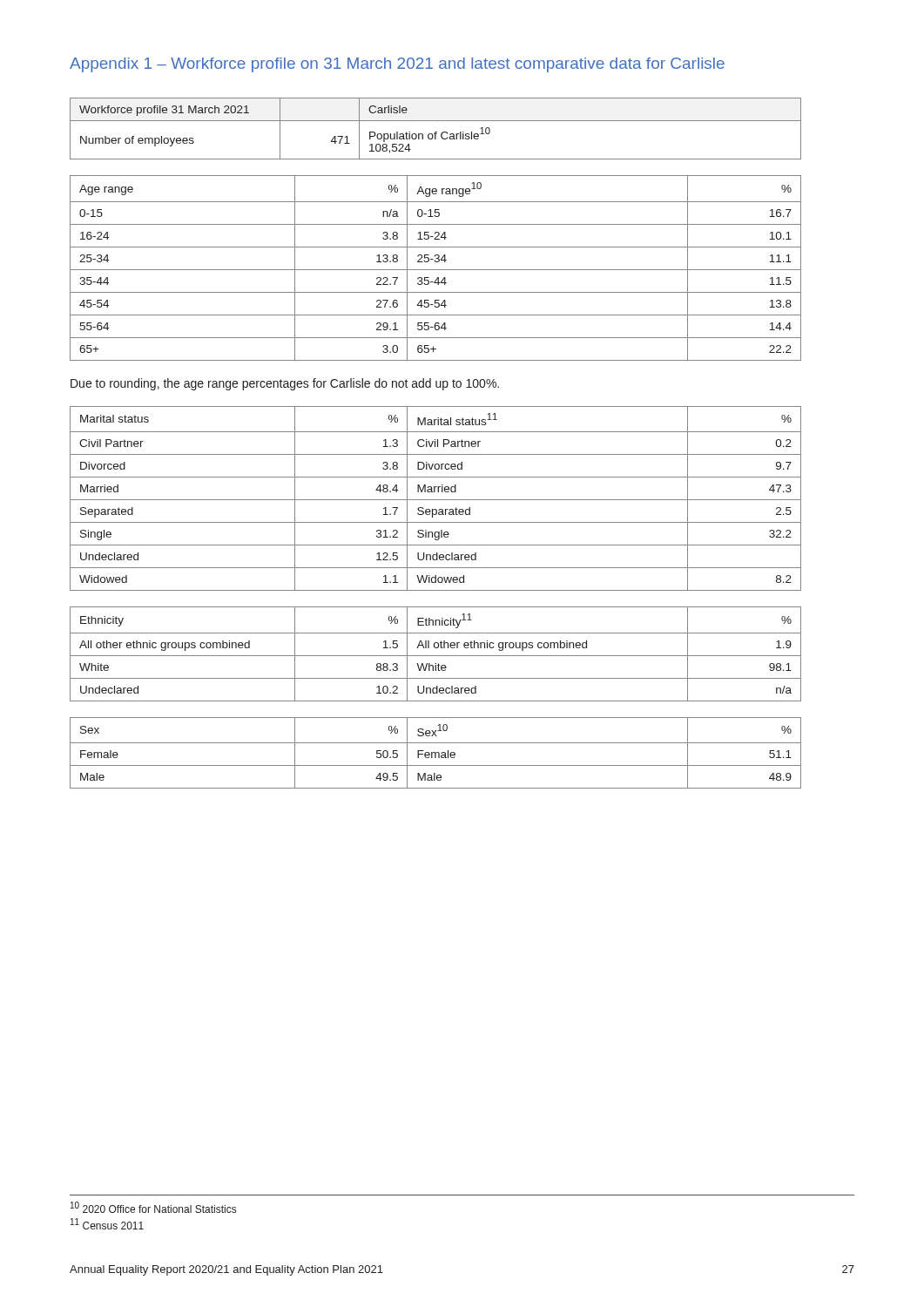This screenshot has width=924, height=1307.
Task: Select the table that reads "Civil Partner"
Action: (462, 498)
